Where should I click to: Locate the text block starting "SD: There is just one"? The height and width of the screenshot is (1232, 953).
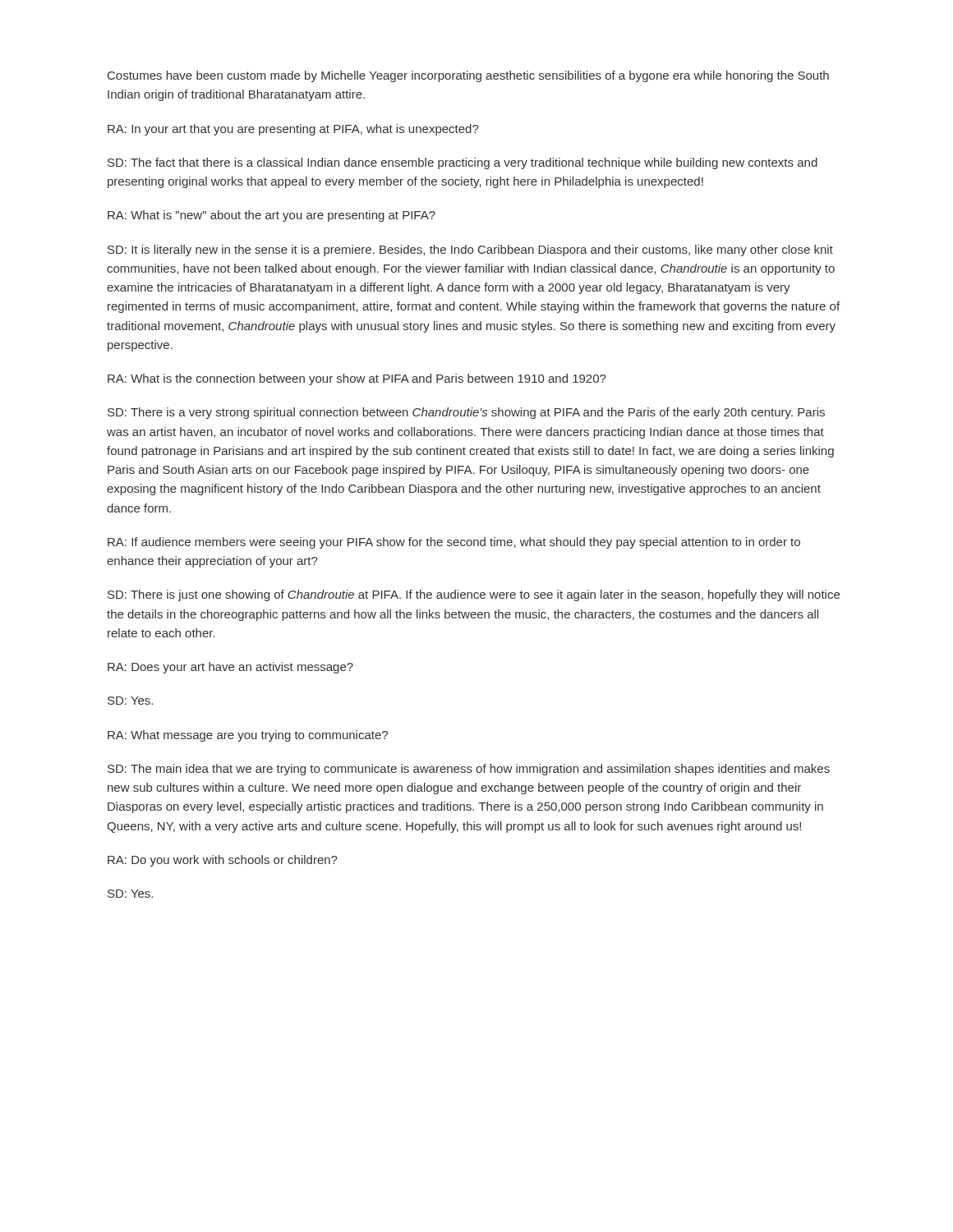pyautogui.click(x=474, y=614)
